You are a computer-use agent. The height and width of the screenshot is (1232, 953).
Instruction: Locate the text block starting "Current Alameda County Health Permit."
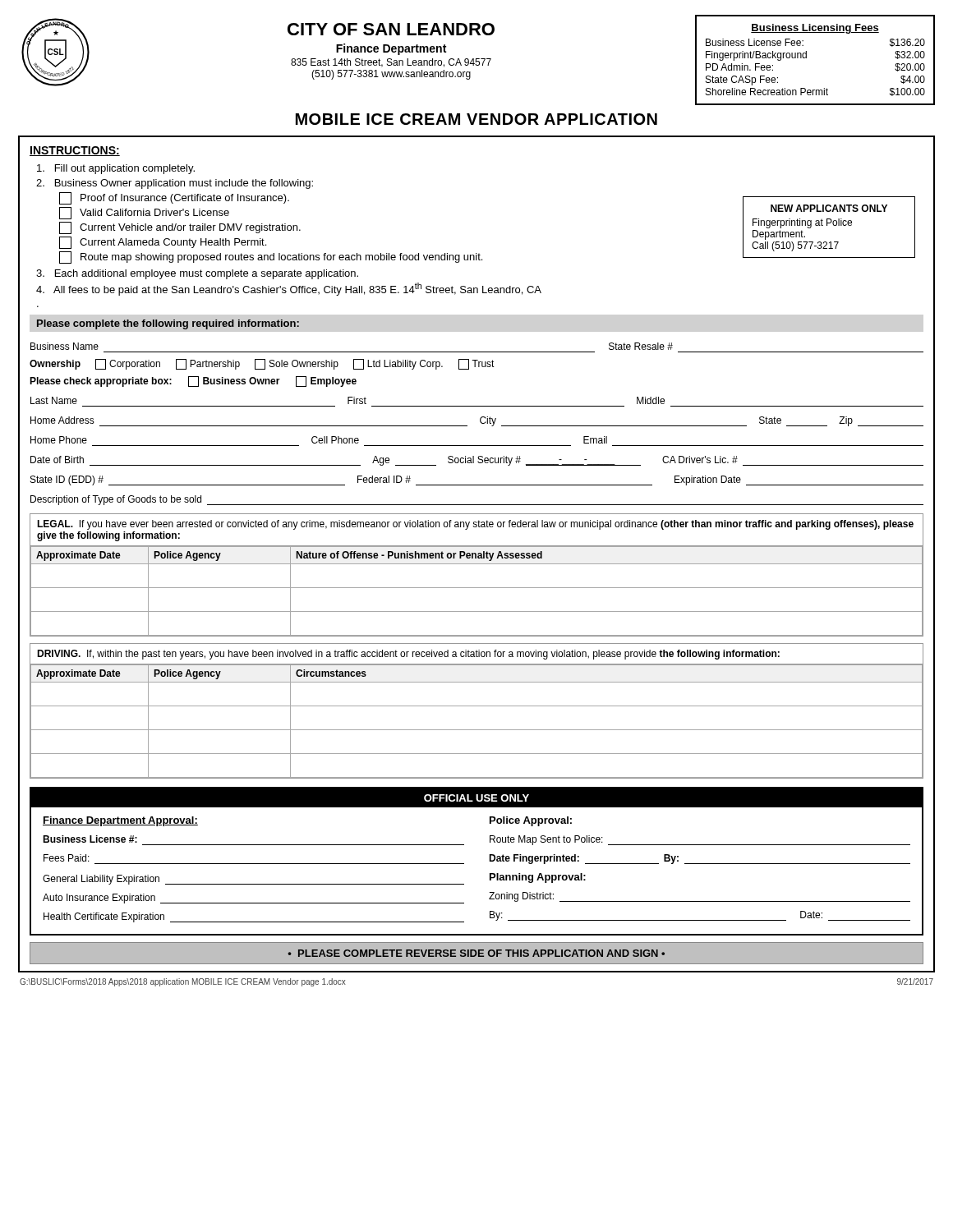tap(163, 242)
